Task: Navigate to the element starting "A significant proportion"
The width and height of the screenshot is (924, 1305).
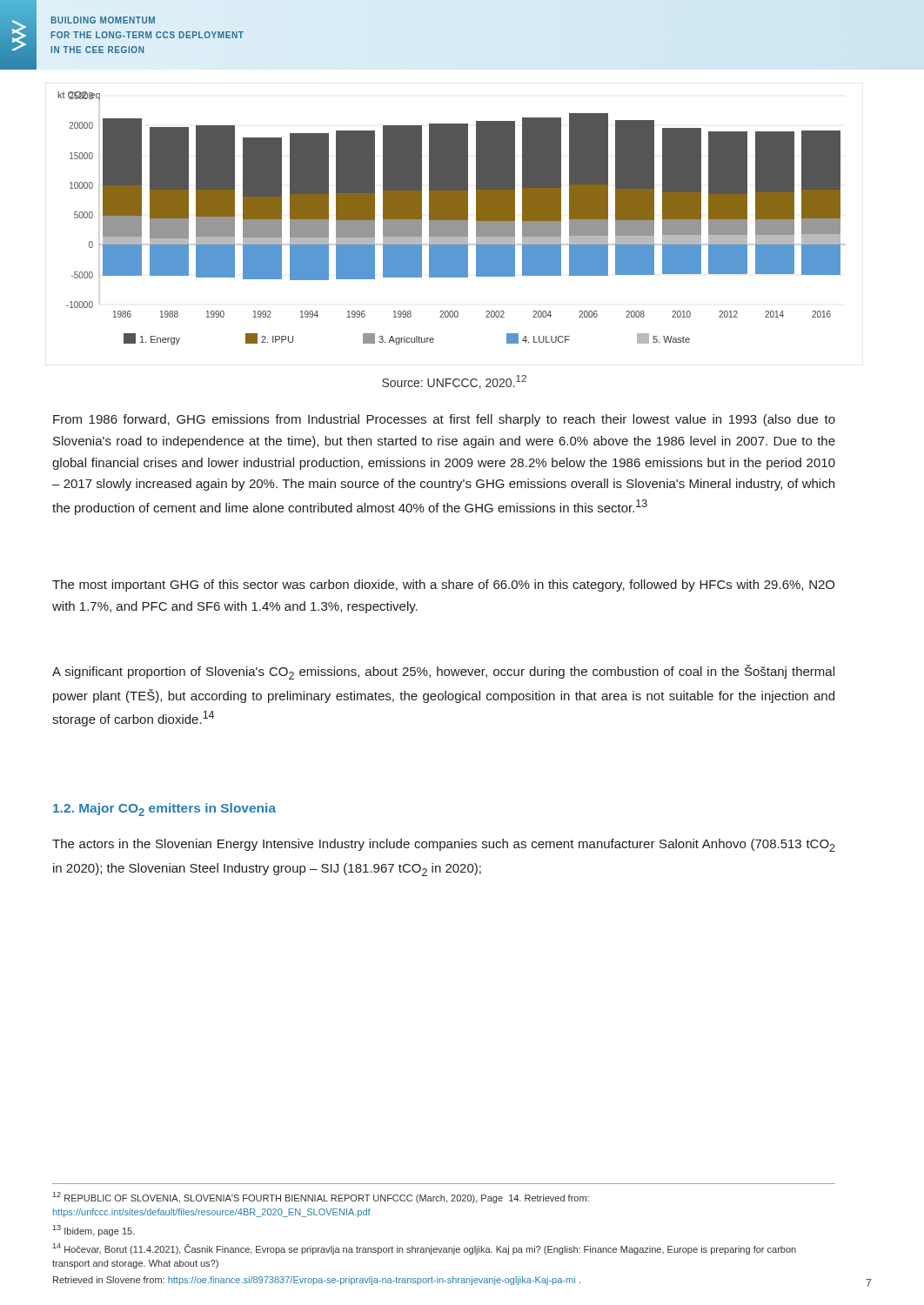Action: coord(444,695)
